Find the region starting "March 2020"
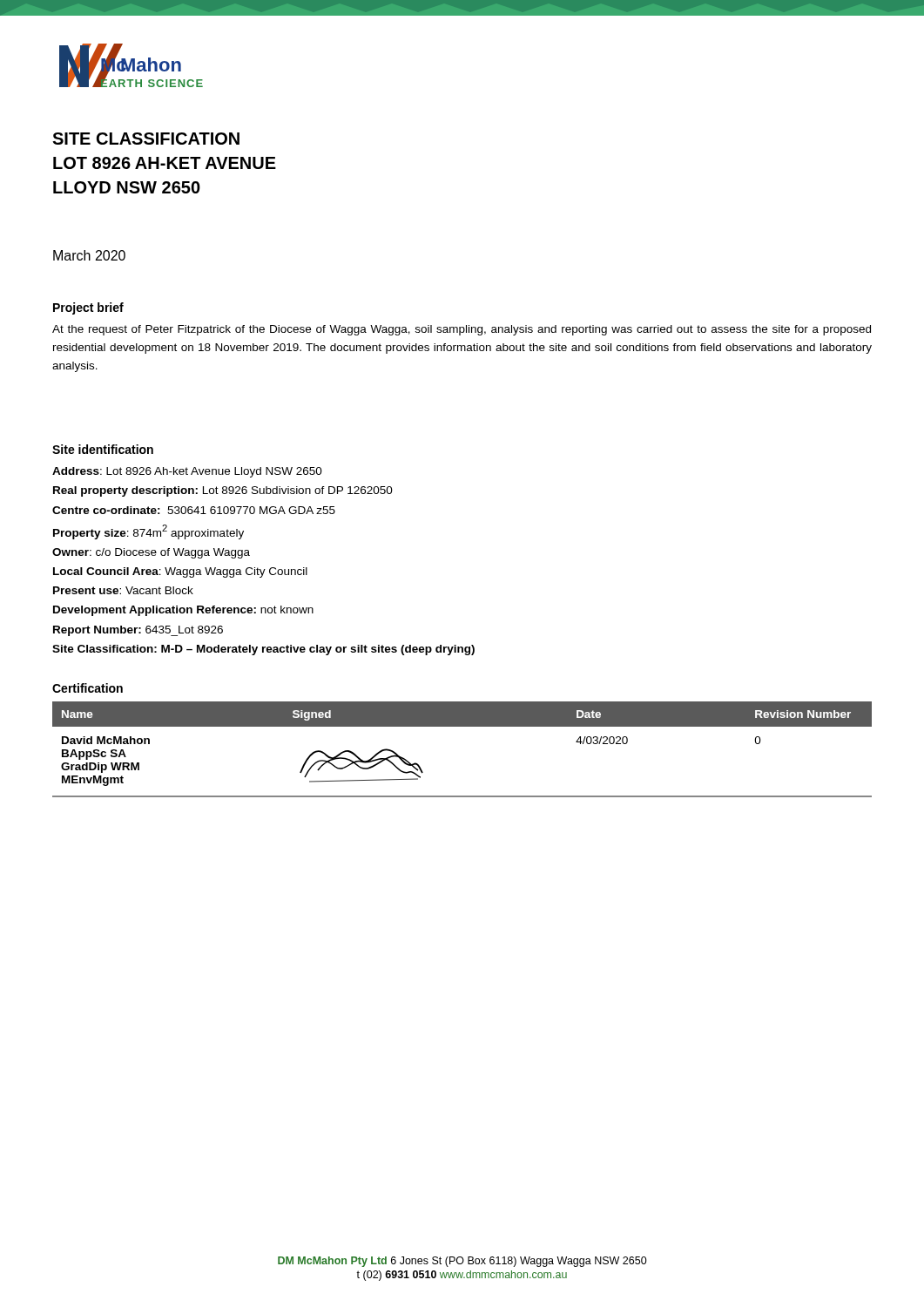 [x=89, y=255]
